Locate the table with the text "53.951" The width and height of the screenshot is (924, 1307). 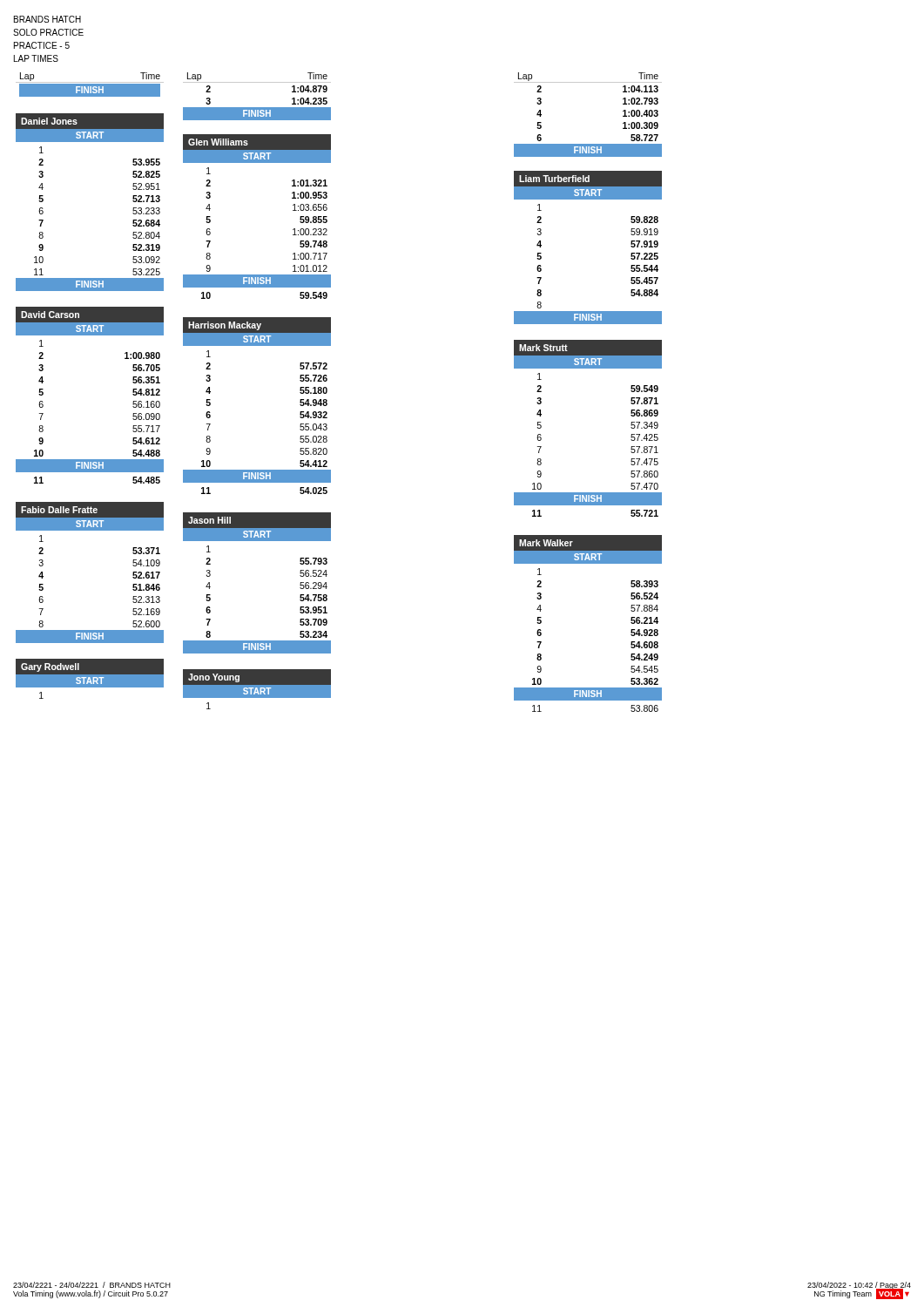(x=257, y=583)
